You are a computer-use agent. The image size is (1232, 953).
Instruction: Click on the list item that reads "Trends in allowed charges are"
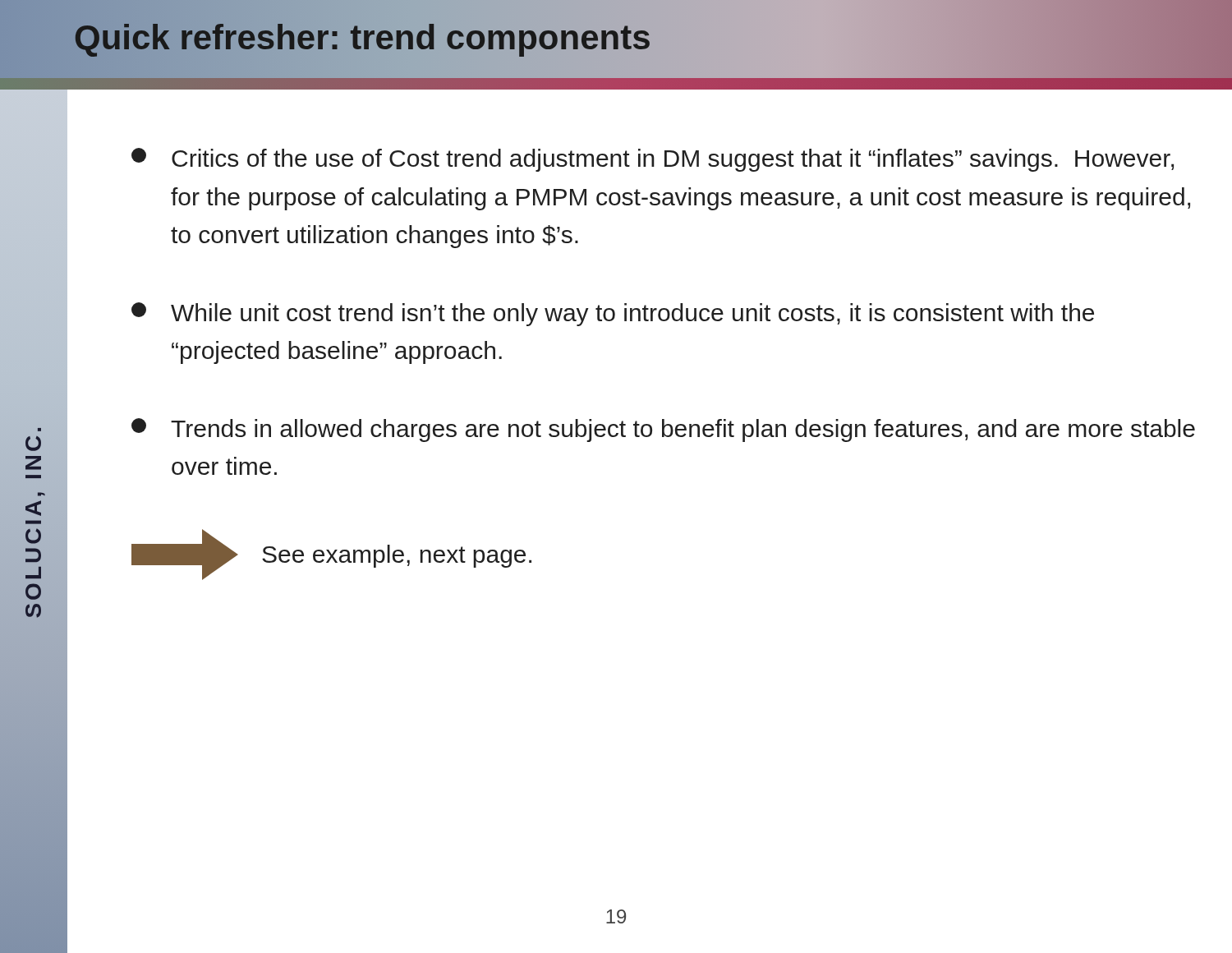(665, 448)
